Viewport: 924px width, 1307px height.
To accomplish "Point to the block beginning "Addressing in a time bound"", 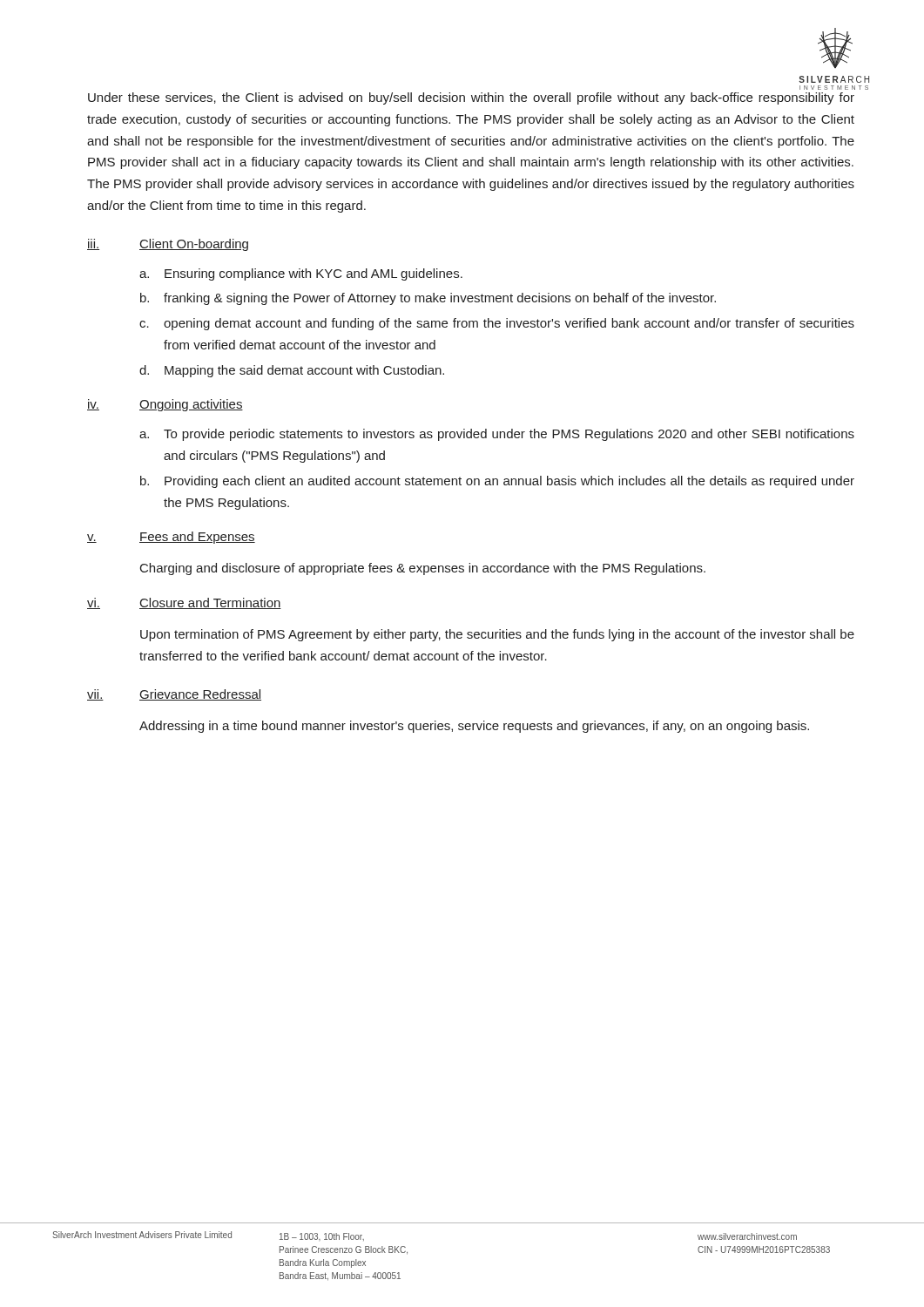I will tap(475, 725).
